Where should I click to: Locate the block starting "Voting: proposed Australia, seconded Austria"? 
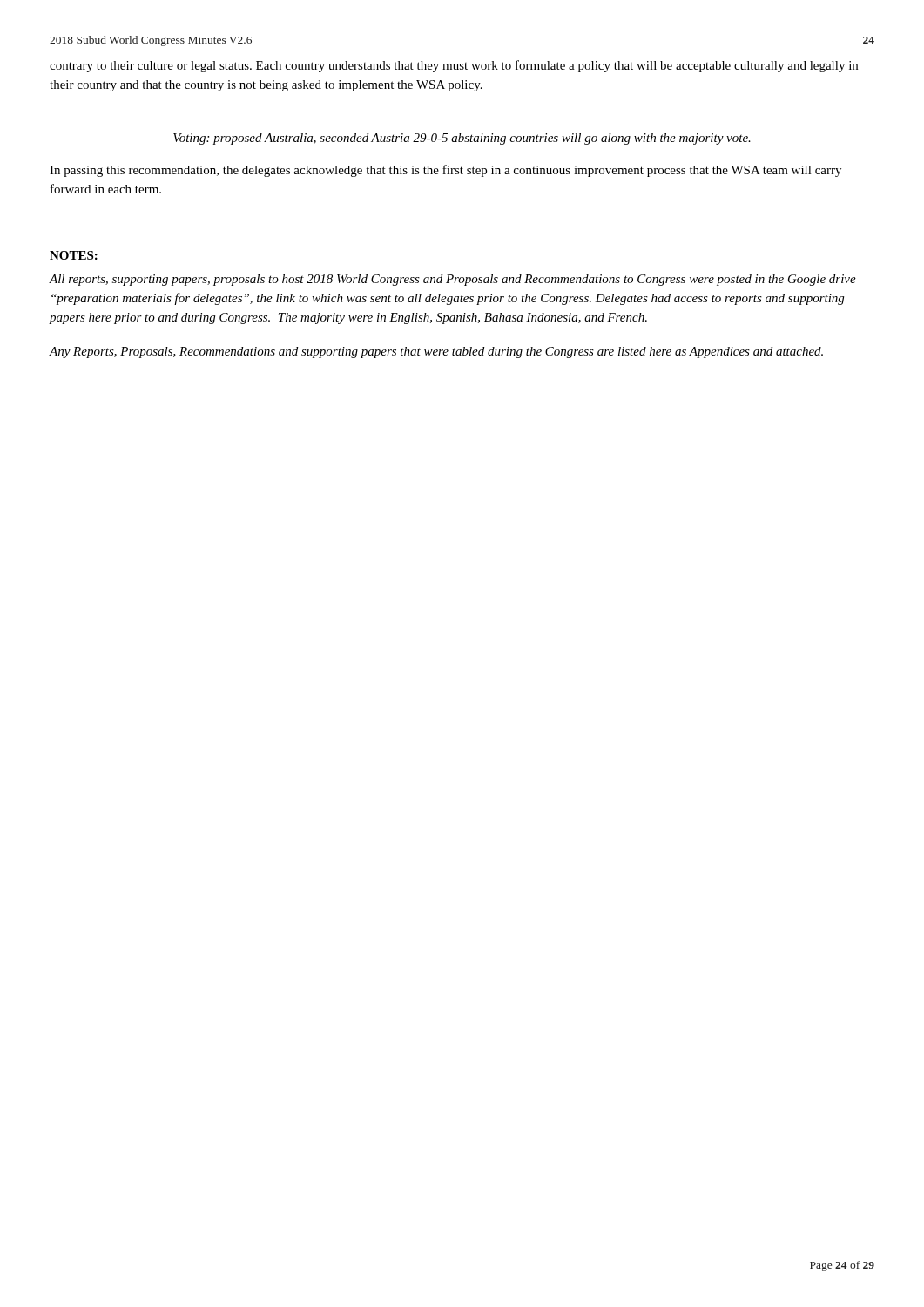coord(462,138)
